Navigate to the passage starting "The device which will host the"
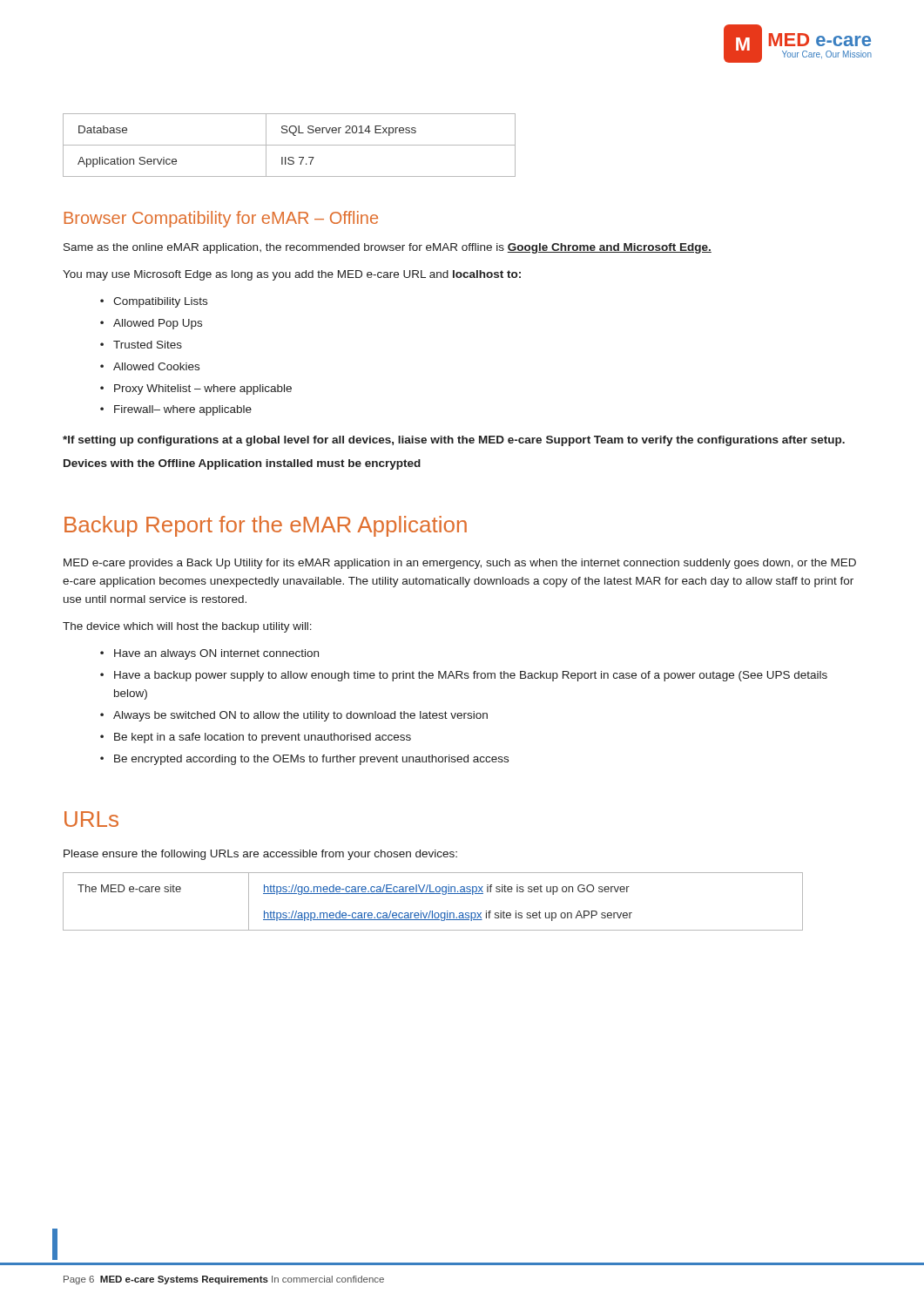 [187, 627]
